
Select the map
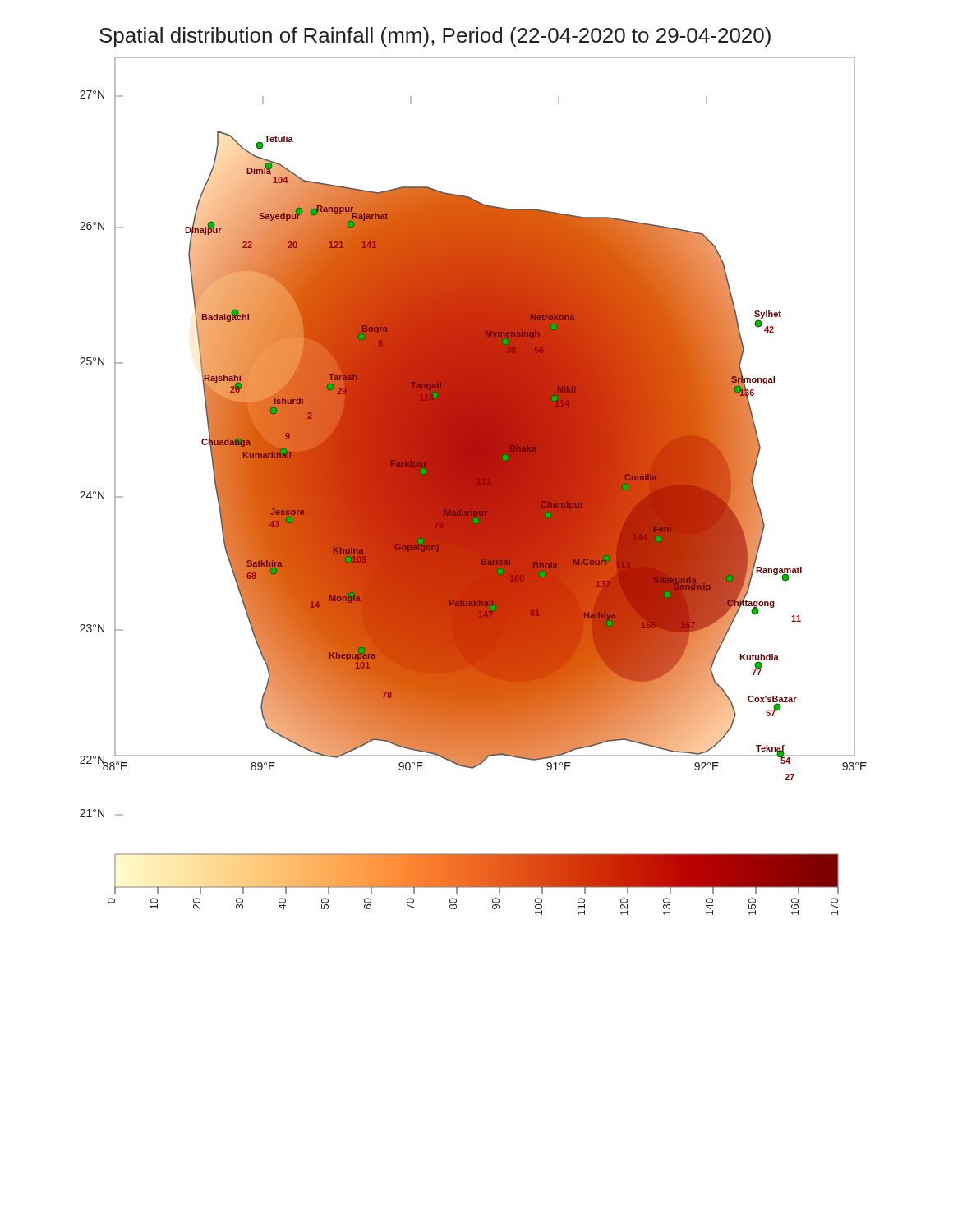pos(476,439)
